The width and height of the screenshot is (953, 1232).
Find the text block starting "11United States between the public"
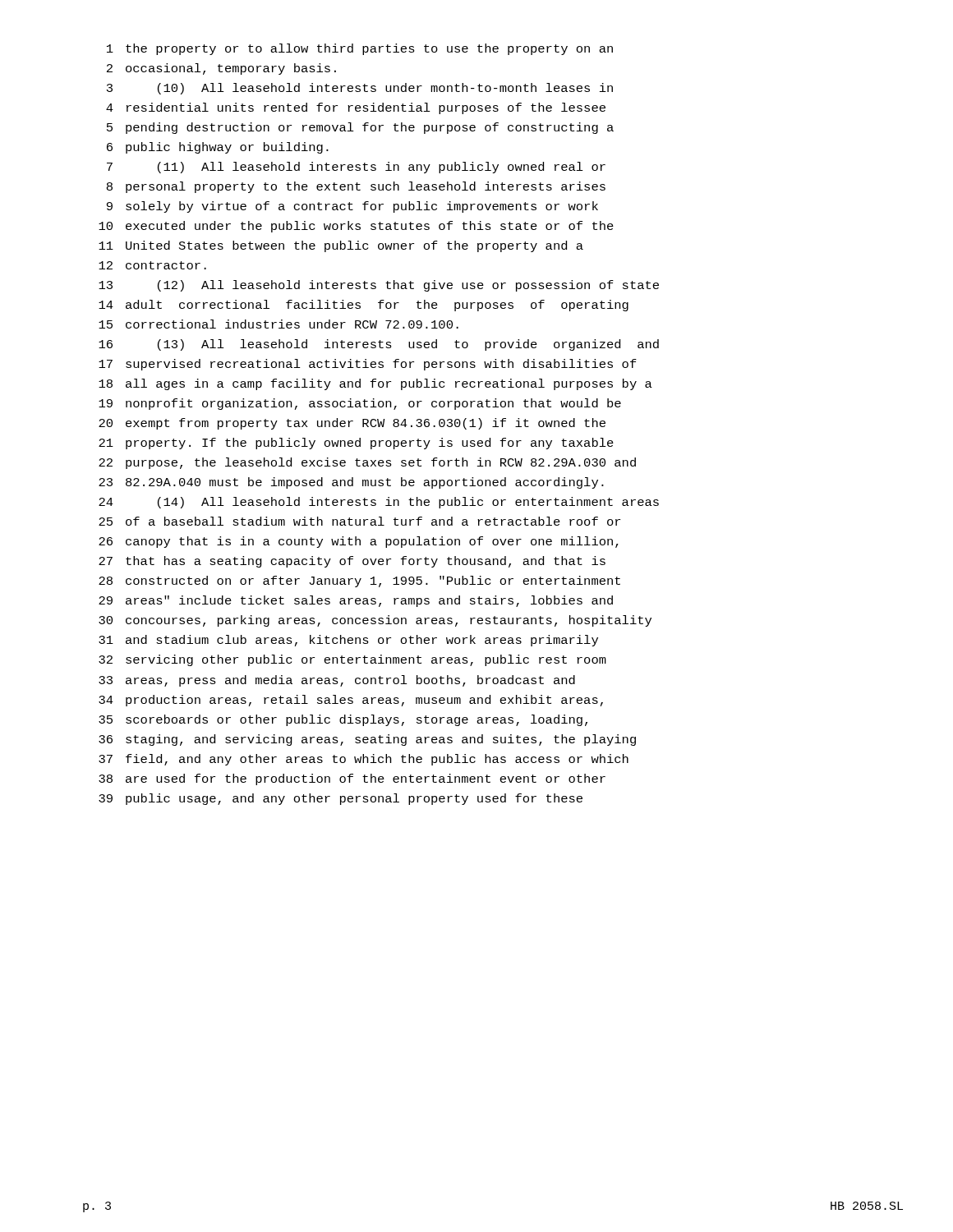tap(493, 247)
